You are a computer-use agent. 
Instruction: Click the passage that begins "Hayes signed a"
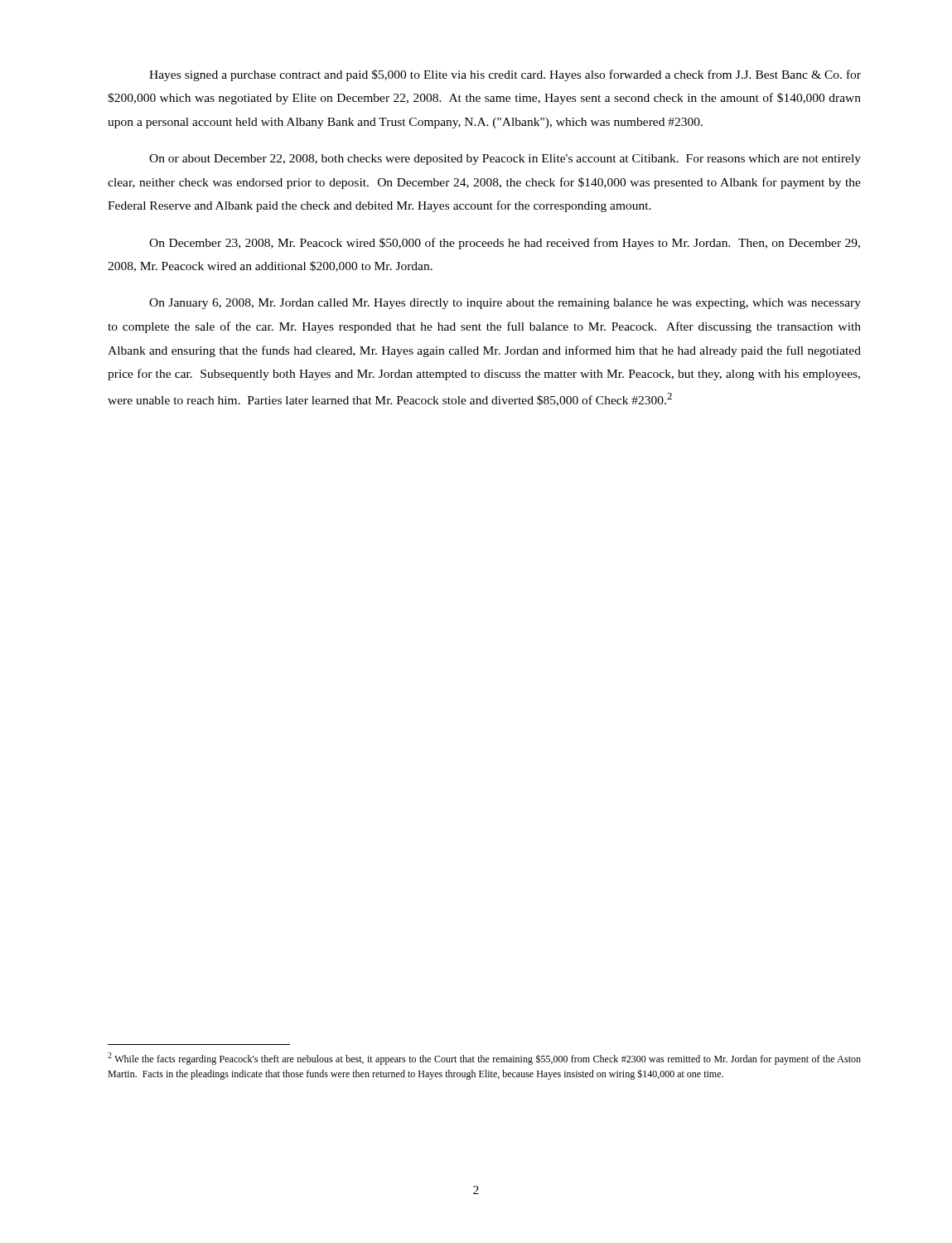pyautogui.click(x=484, y=98)
